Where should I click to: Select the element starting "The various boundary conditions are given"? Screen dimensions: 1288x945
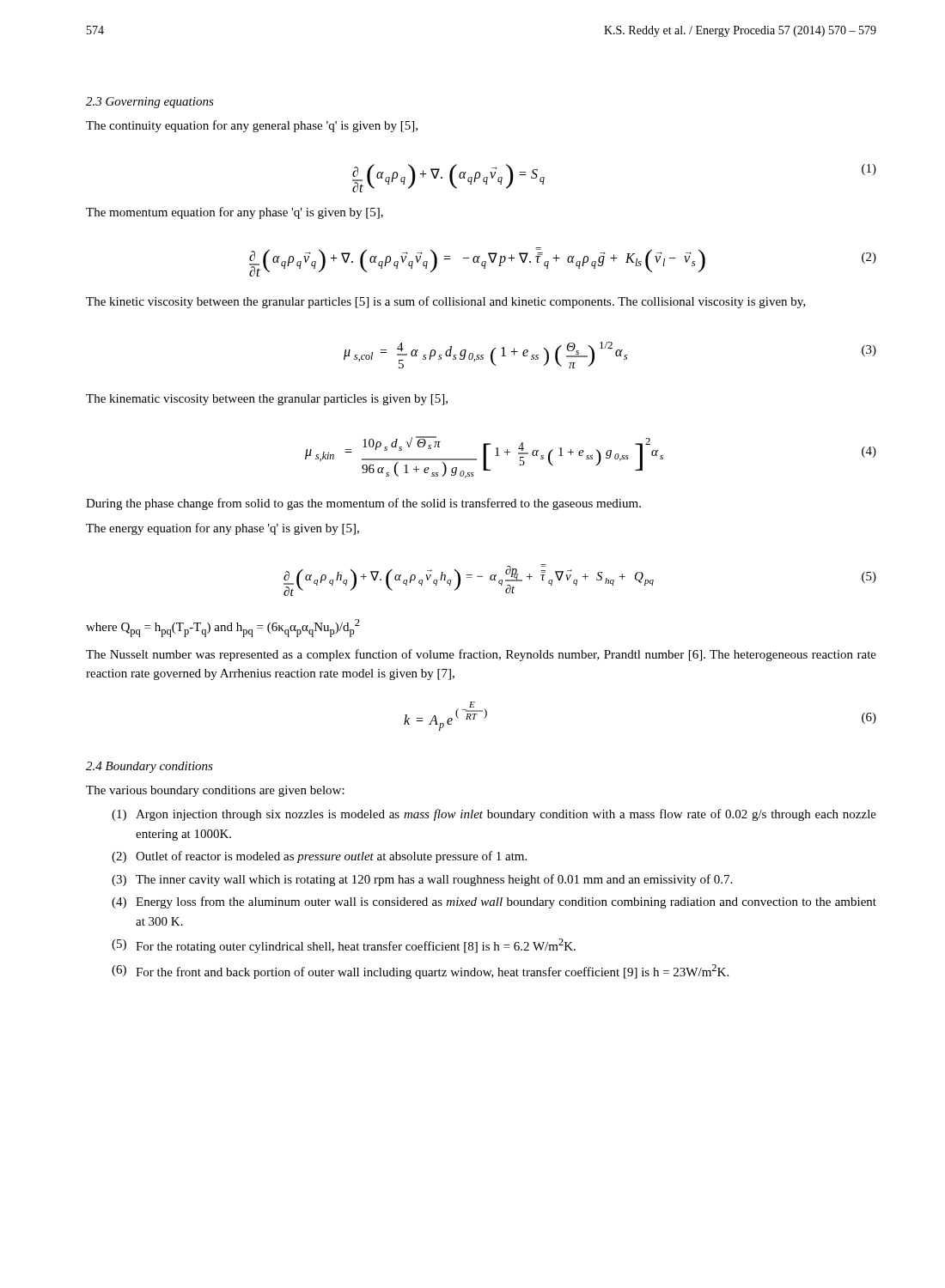(215, 790)
